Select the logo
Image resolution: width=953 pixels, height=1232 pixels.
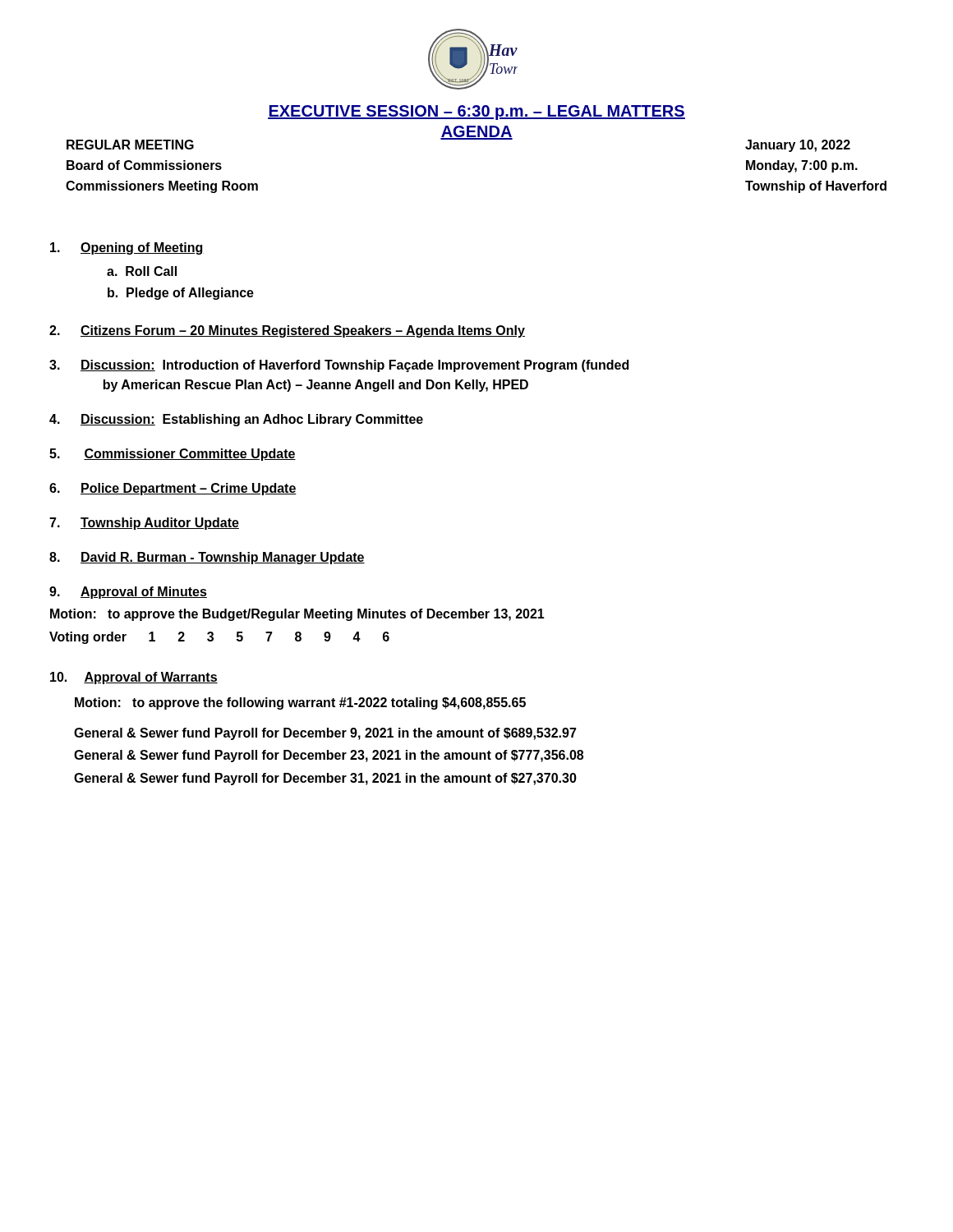click(x=472, y=62)
